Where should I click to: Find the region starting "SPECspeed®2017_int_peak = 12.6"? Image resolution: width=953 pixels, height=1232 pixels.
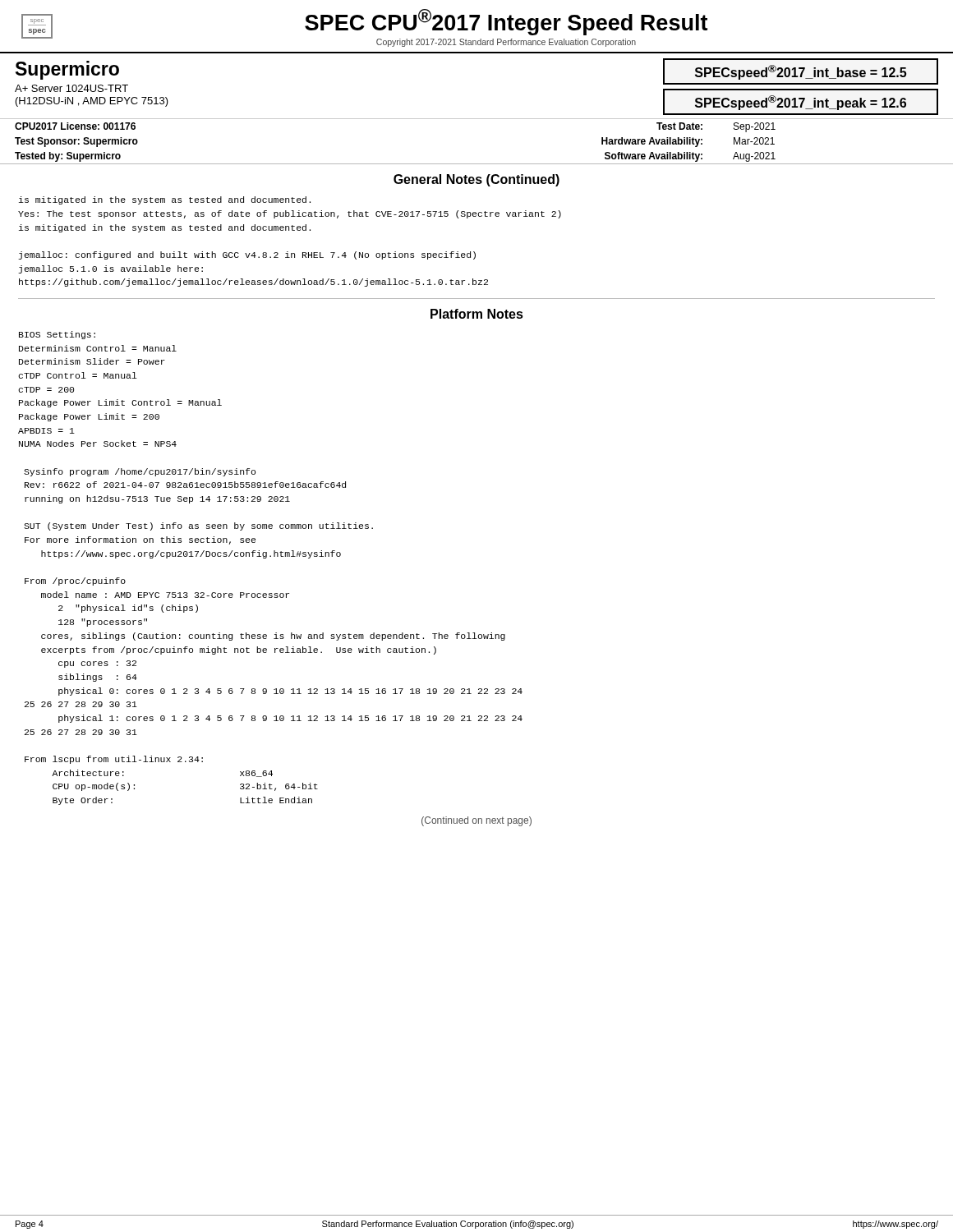801,102
